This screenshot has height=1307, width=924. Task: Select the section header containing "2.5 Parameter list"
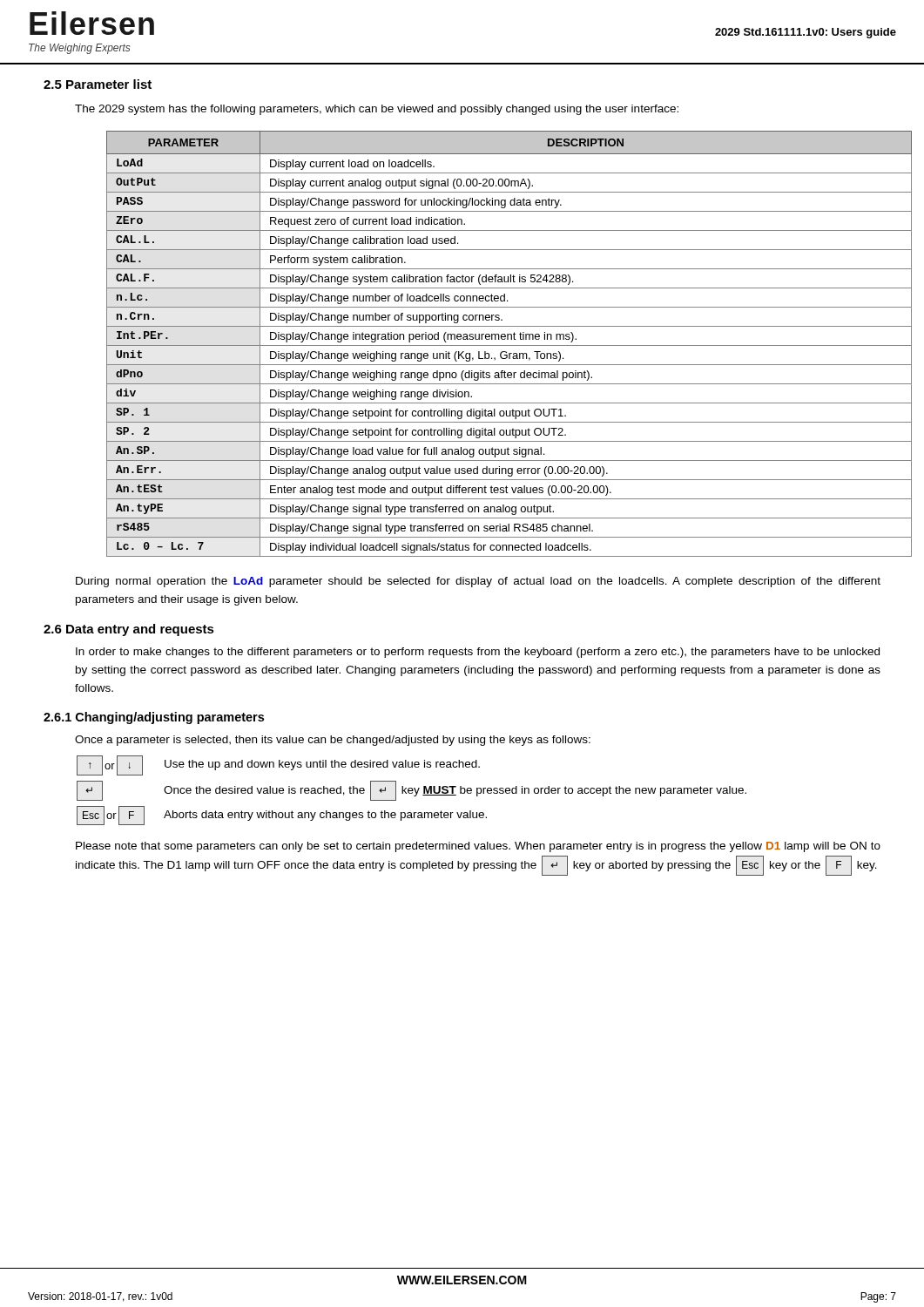pyautogui.click(x=98, y=84)
